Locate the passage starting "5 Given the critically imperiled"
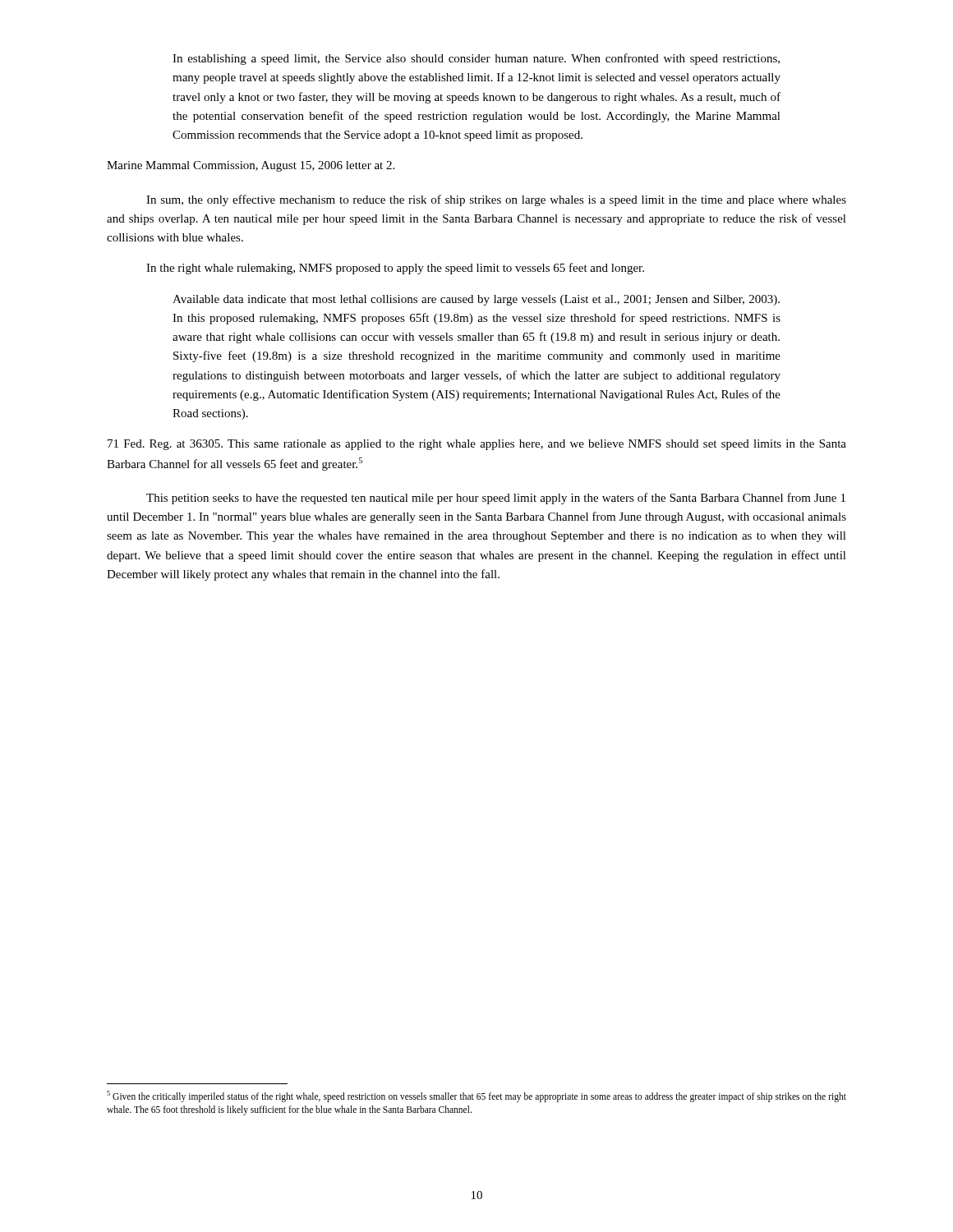Viewport: 953px width, 1232px height. coord(476,1102)
